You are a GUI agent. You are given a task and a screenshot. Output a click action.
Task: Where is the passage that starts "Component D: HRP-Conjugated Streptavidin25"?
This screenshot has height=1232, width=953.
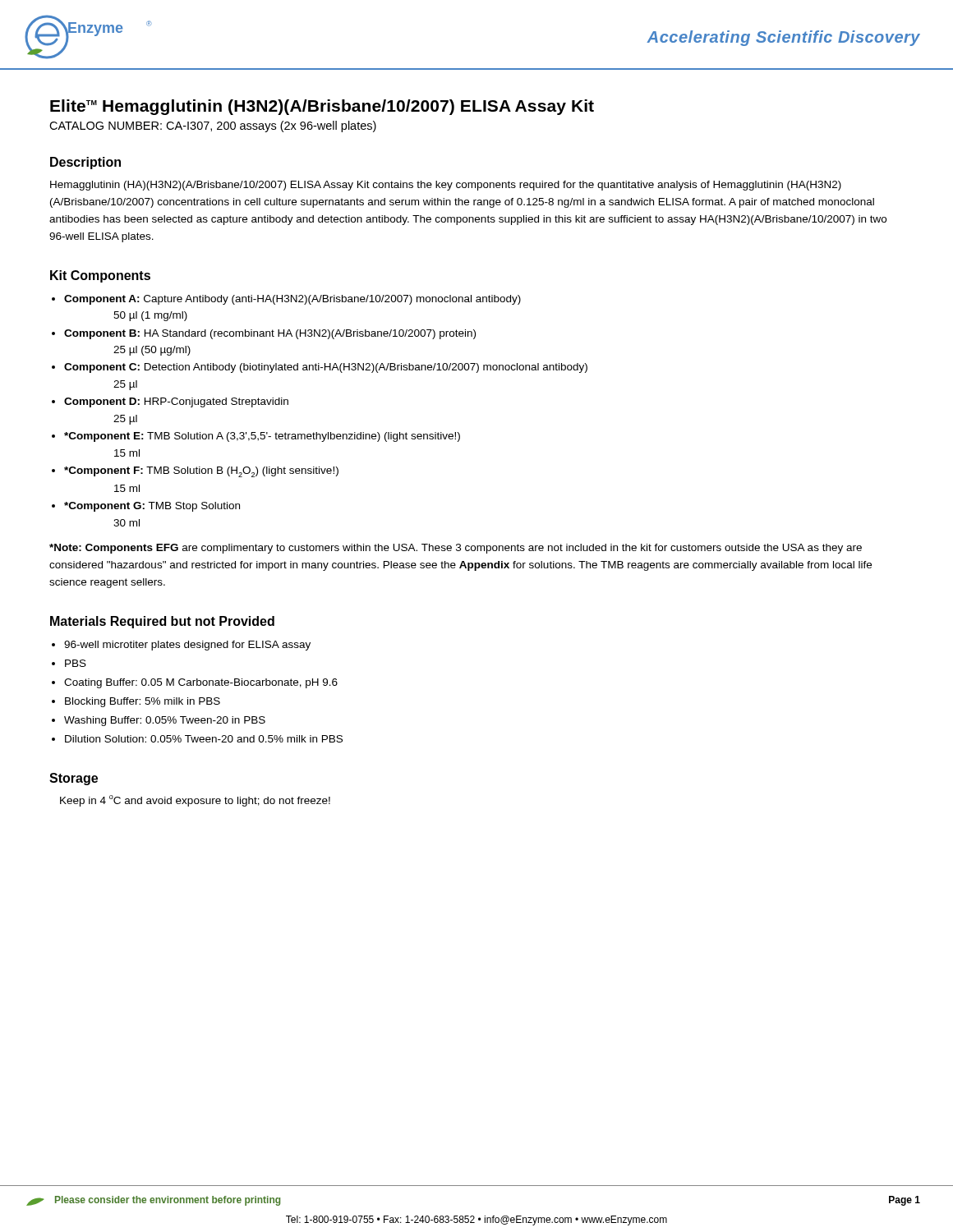click(x=176, y=402)
